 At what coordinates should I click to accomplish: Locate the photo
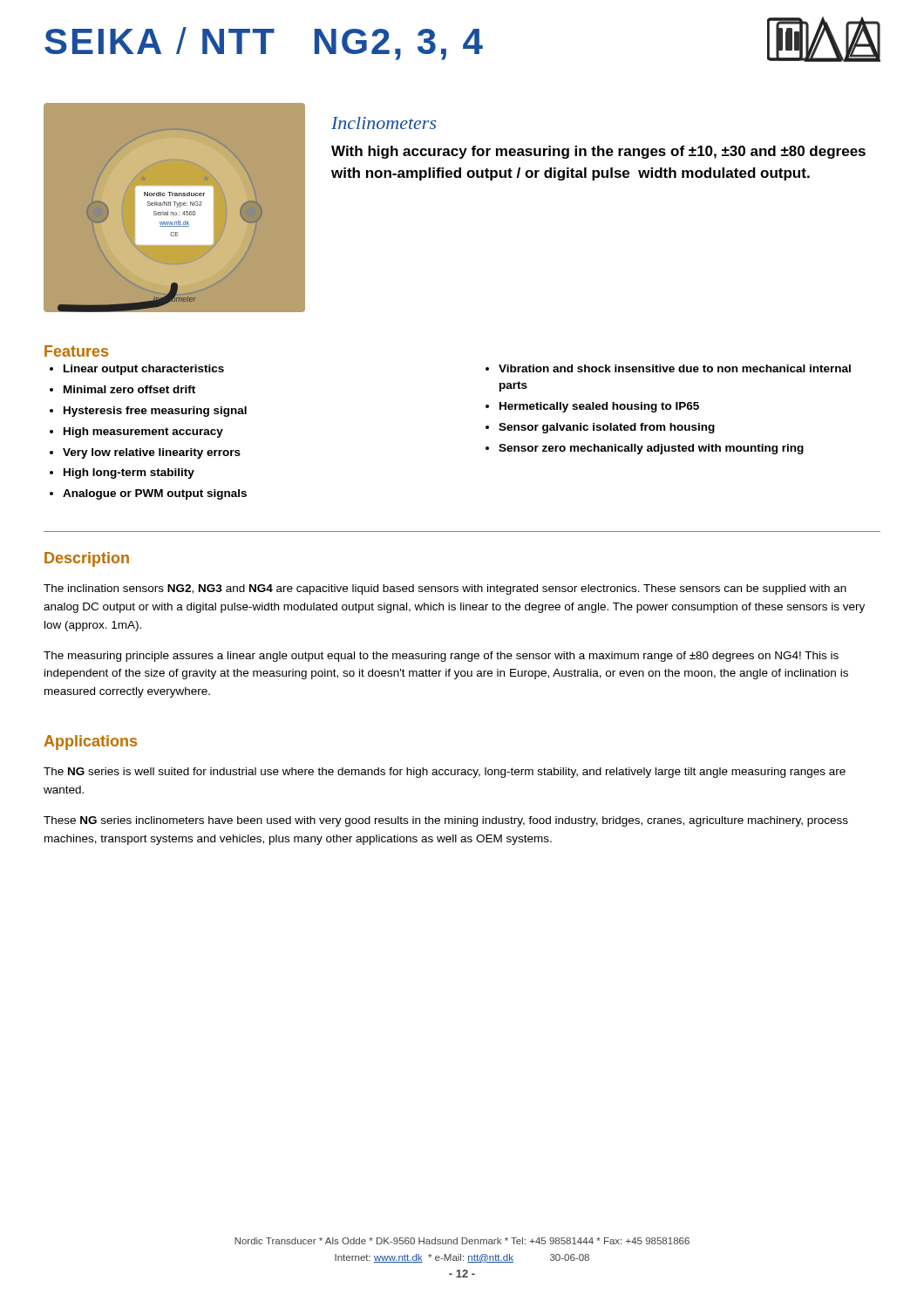[x=174, y=209]
